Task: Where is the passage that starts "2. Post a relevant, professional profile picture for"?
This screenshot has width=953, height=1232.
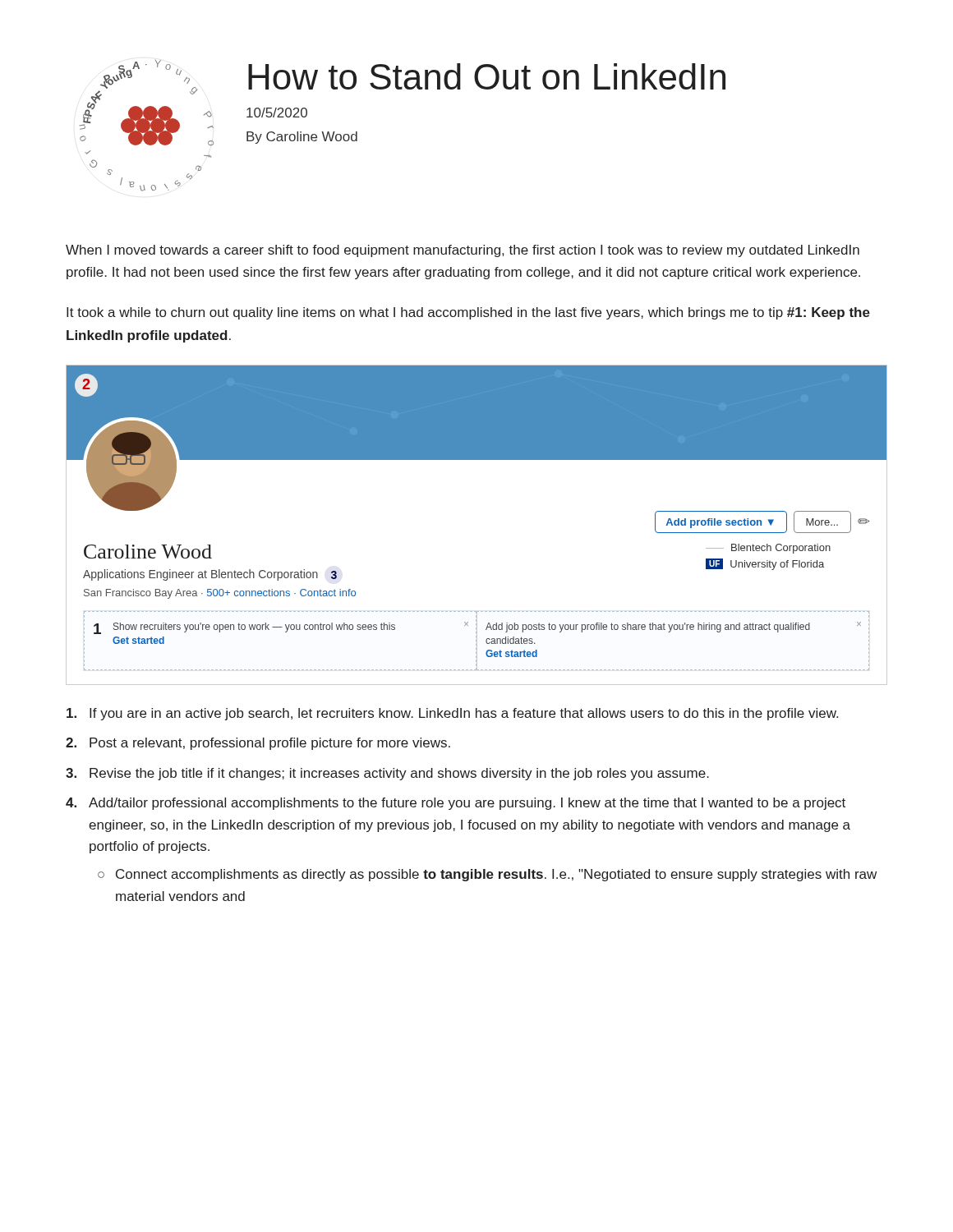Action: [x=258, y=744]
